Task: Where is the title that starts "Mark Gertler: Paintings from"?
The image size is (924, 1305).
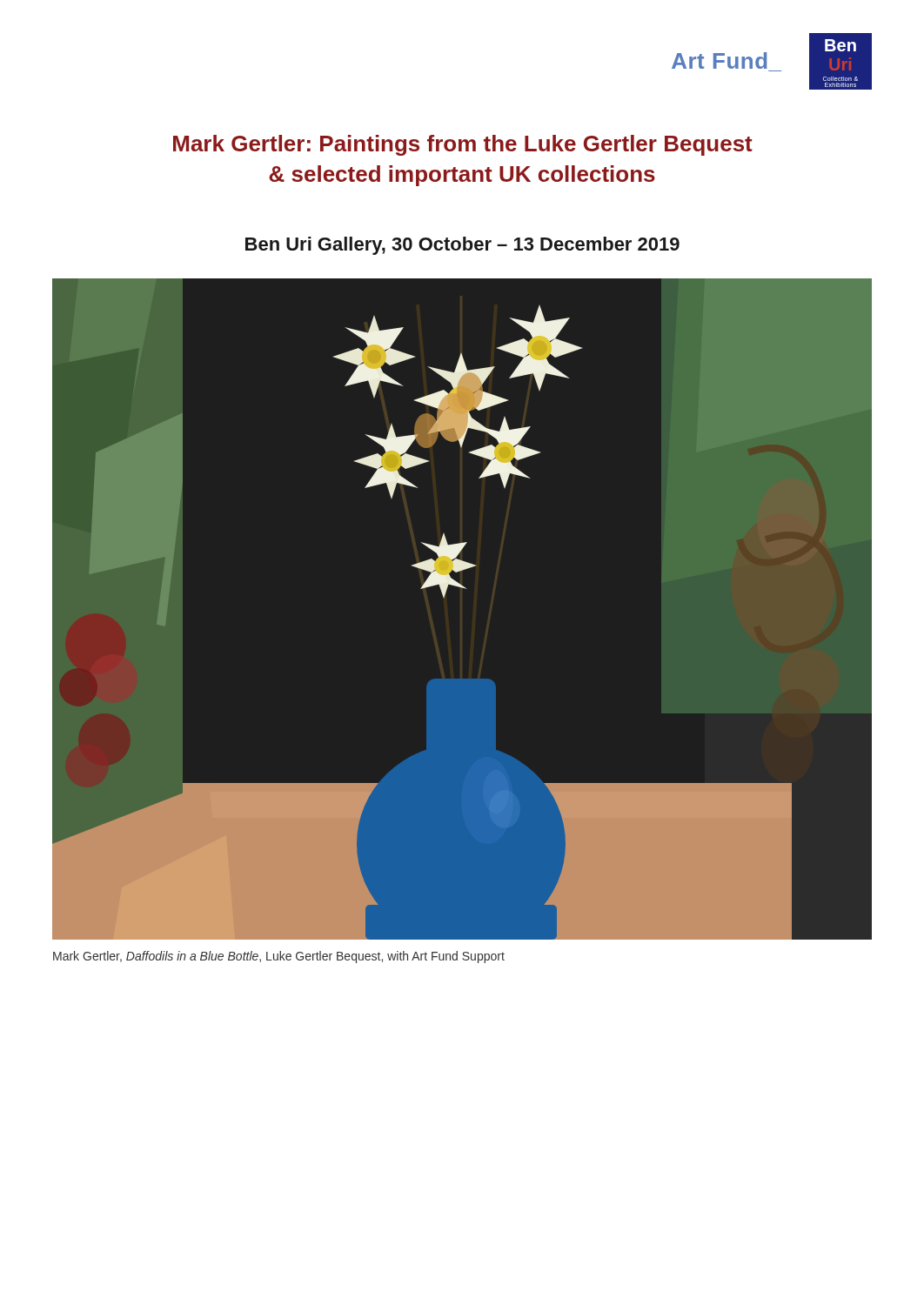Action: coord(462,159)
